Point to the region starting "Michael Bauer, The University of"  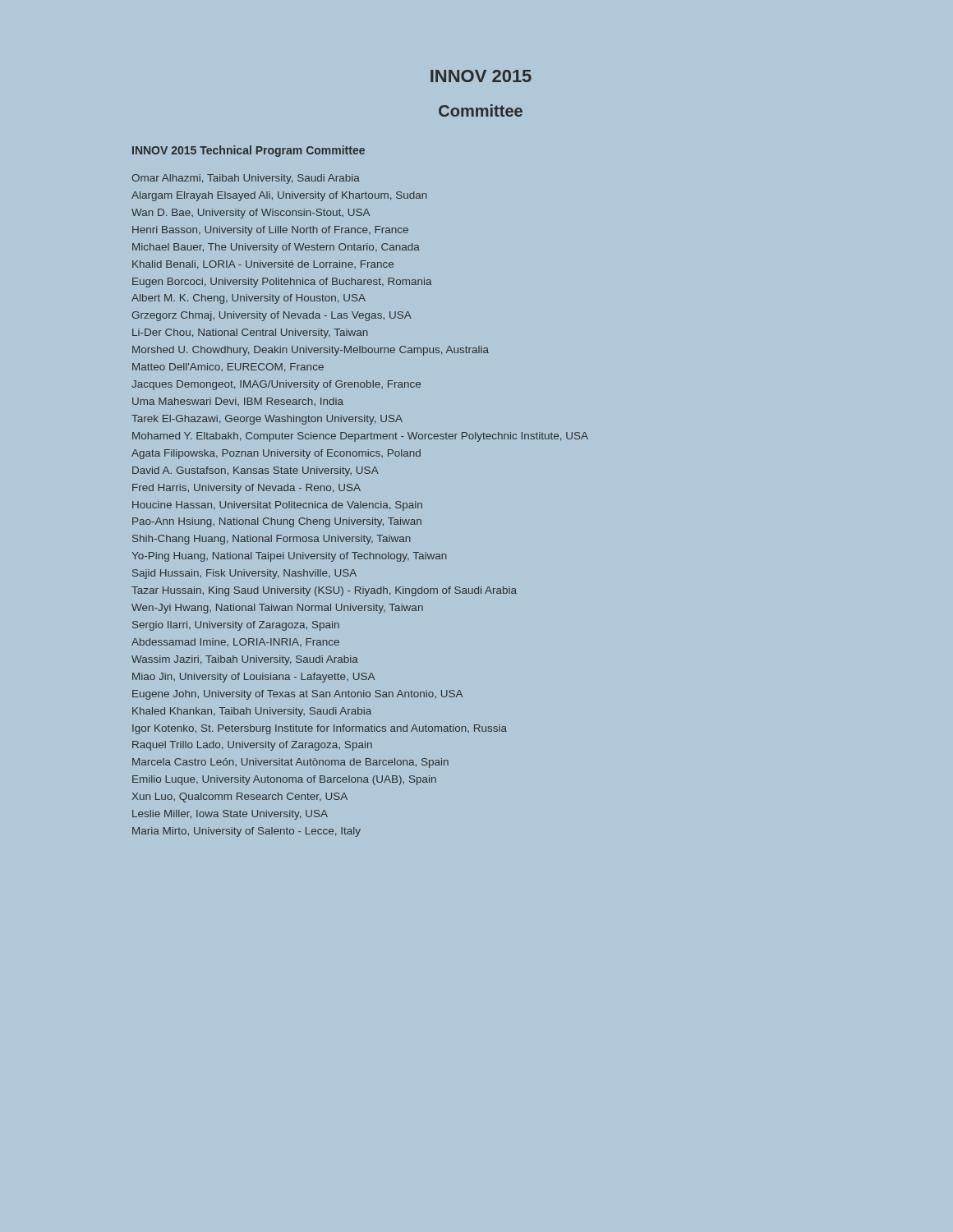pos(275,247)
